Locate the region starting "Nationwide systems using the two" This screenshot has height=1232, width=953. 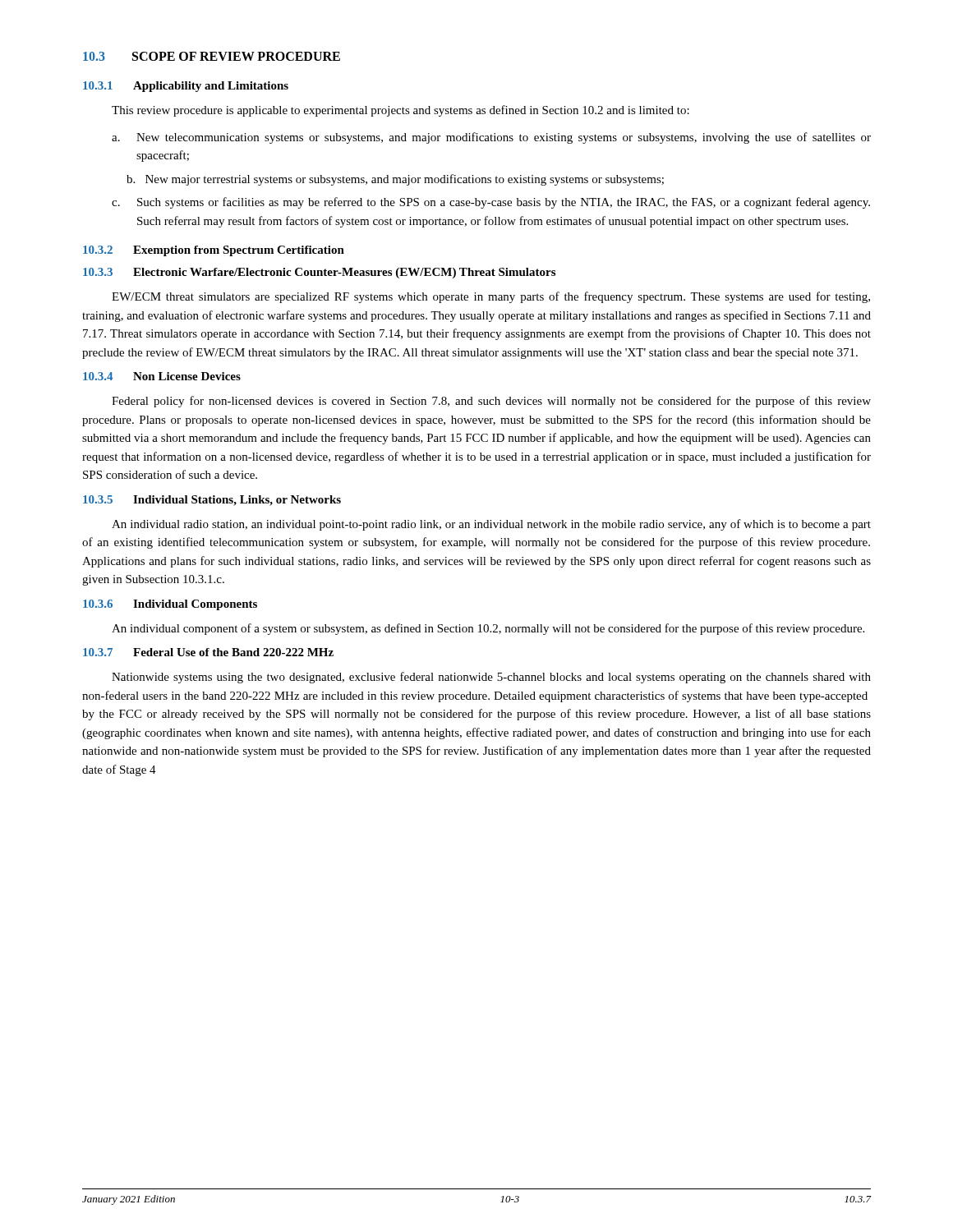tap(476, 723)
